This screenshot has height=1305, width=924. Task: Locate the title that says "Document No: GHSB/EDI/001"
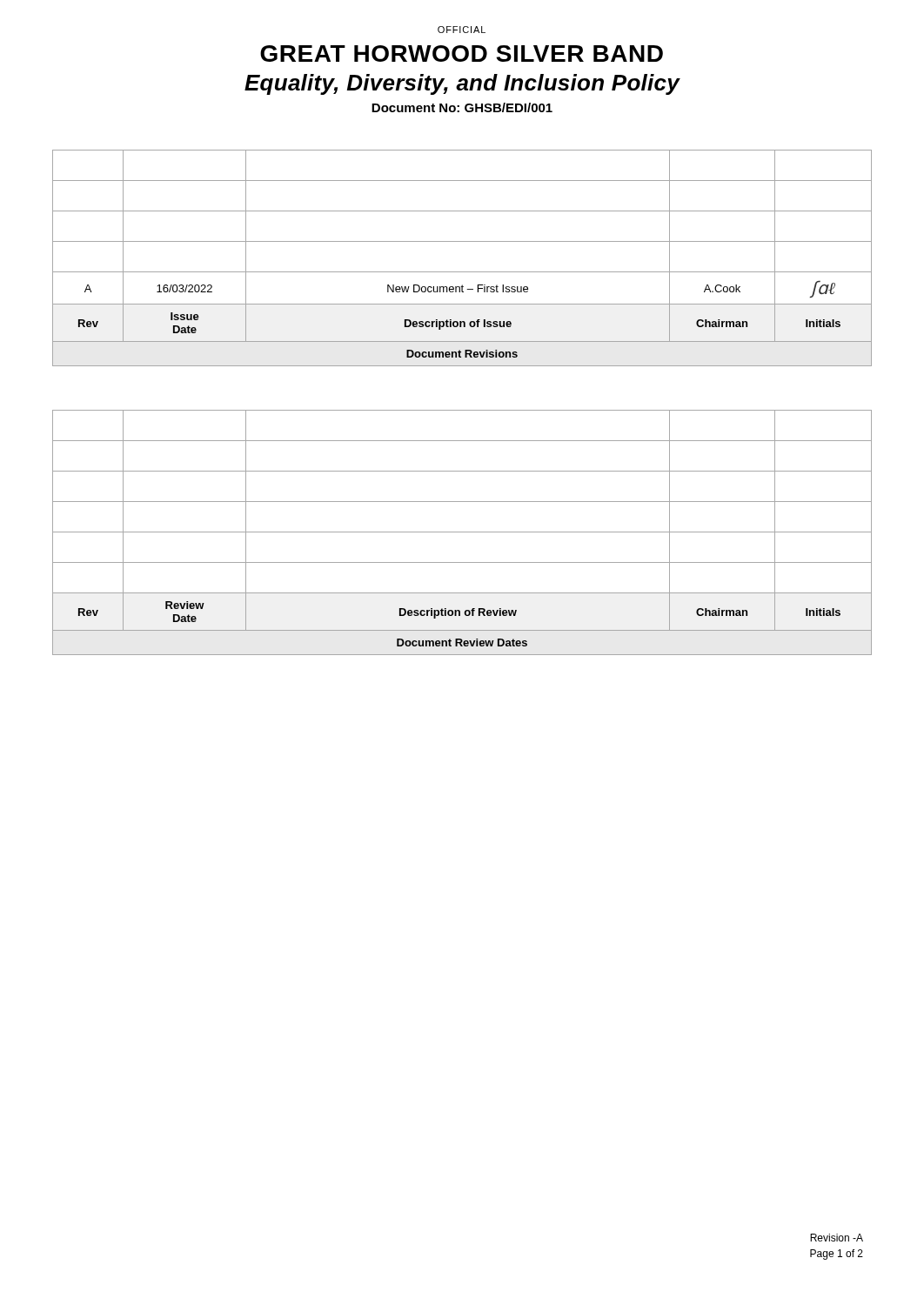click(462, 107)
